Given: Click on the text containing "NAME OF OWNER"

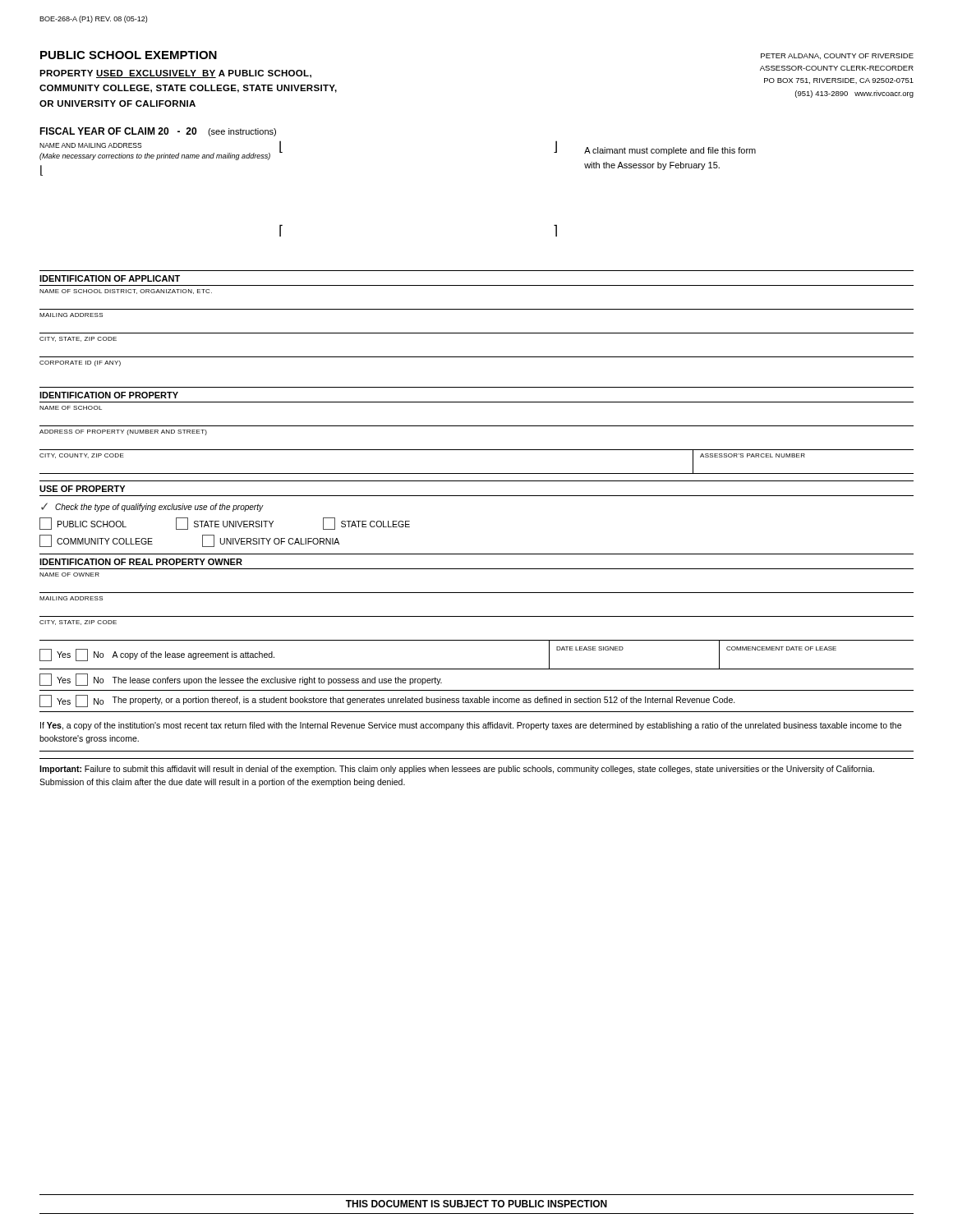Looking at the screenshot, I should (x=476, y=581).
